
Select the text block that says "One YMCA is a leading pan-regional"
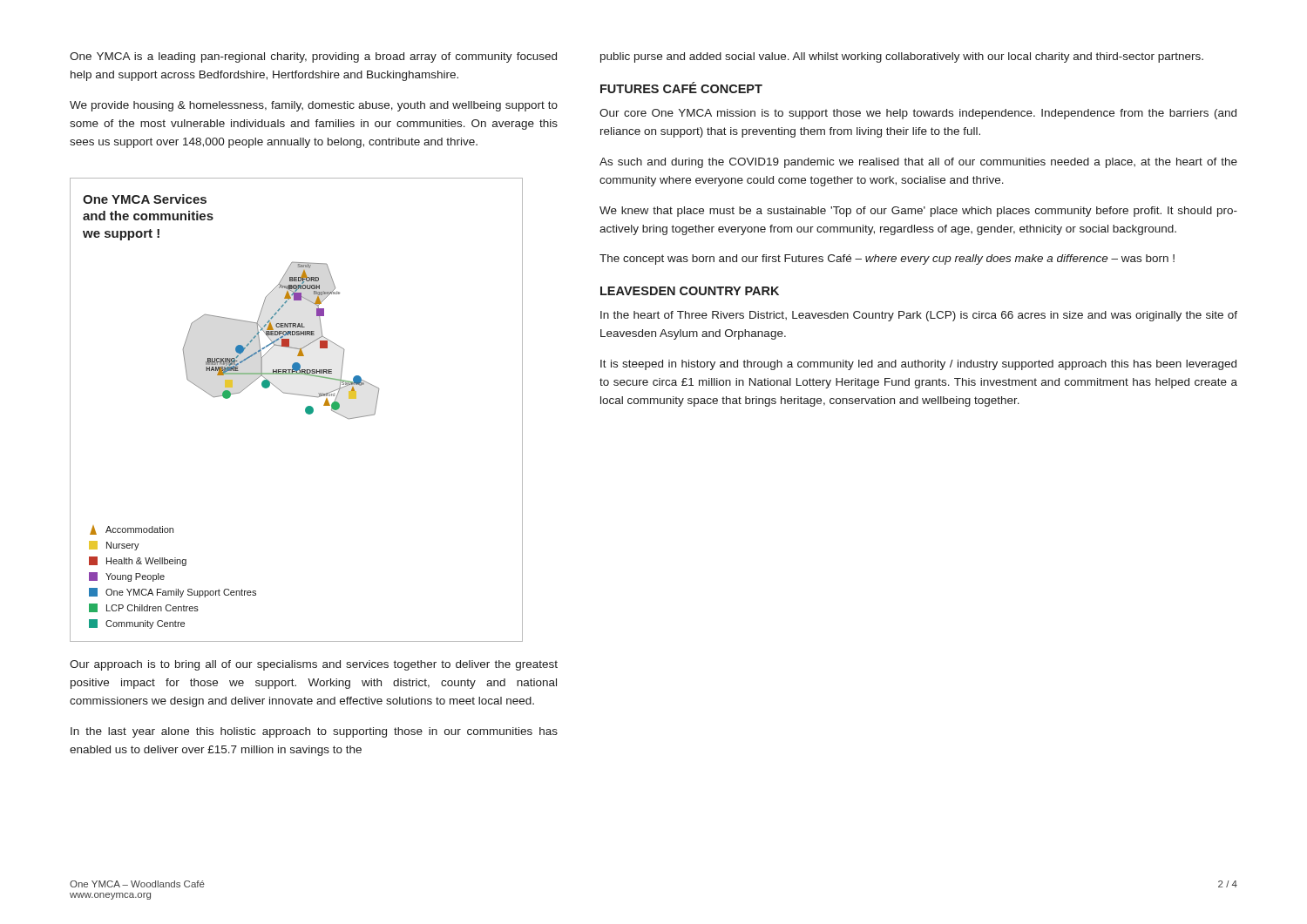click(314, 65)
